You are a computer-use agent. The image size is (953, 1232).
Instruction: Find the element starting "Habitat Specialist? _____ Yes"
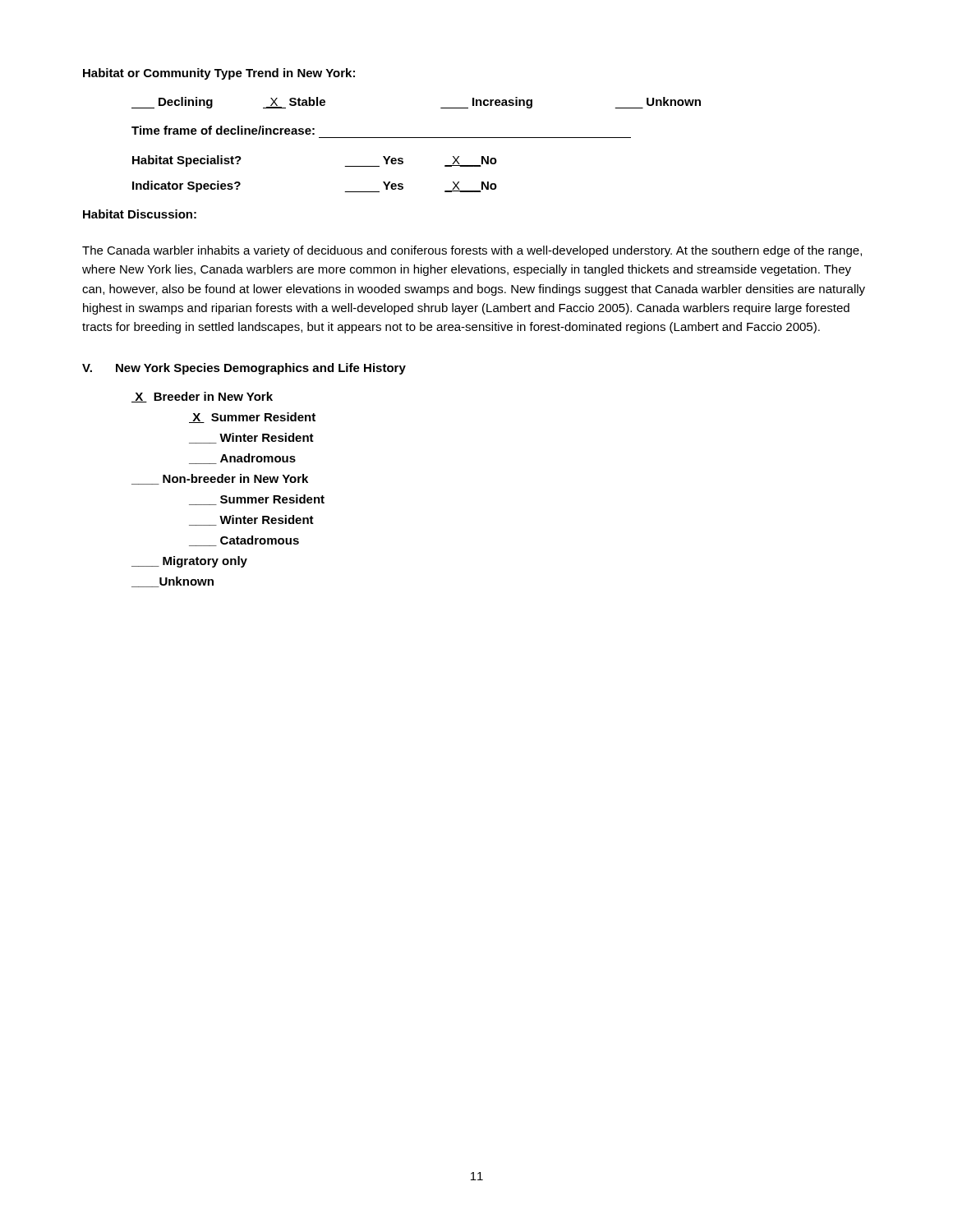point(190,161)
